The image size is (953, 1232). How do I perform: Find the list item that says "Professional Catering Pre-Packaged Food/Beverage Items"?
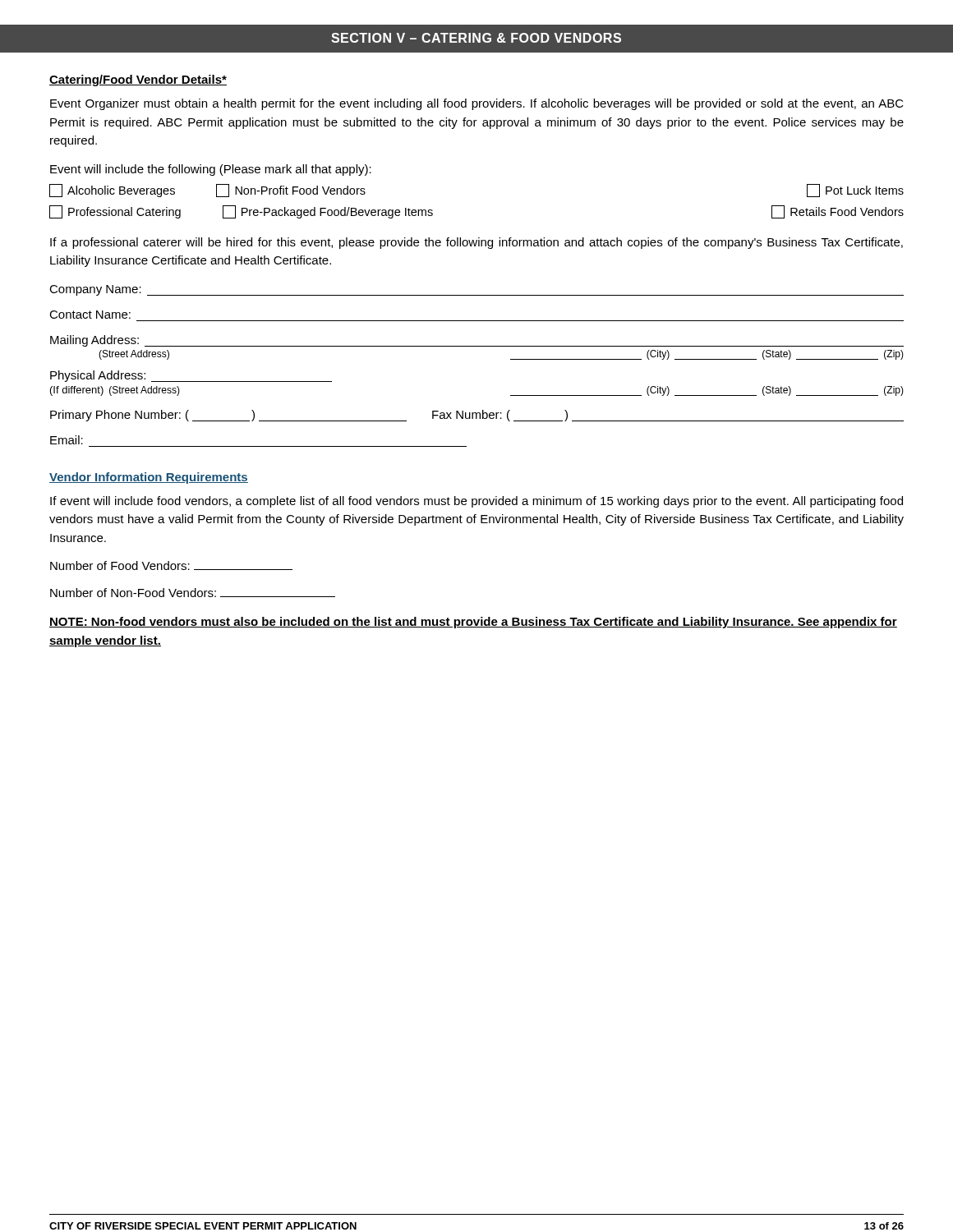coord(113,211)
